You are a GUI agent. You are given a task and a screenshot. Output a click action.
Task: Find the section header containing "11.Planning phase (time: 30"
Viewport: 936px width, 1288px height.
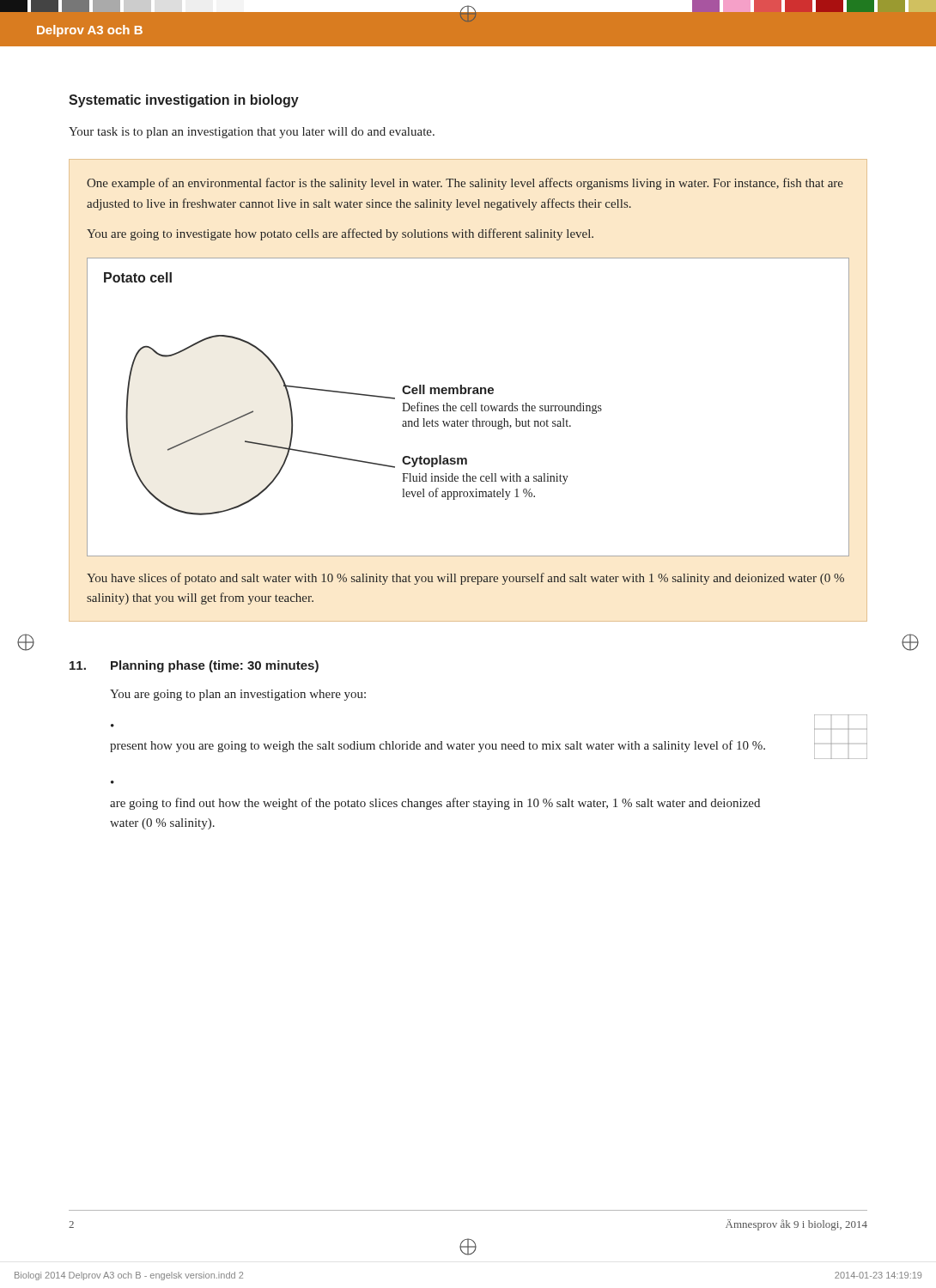194,665
